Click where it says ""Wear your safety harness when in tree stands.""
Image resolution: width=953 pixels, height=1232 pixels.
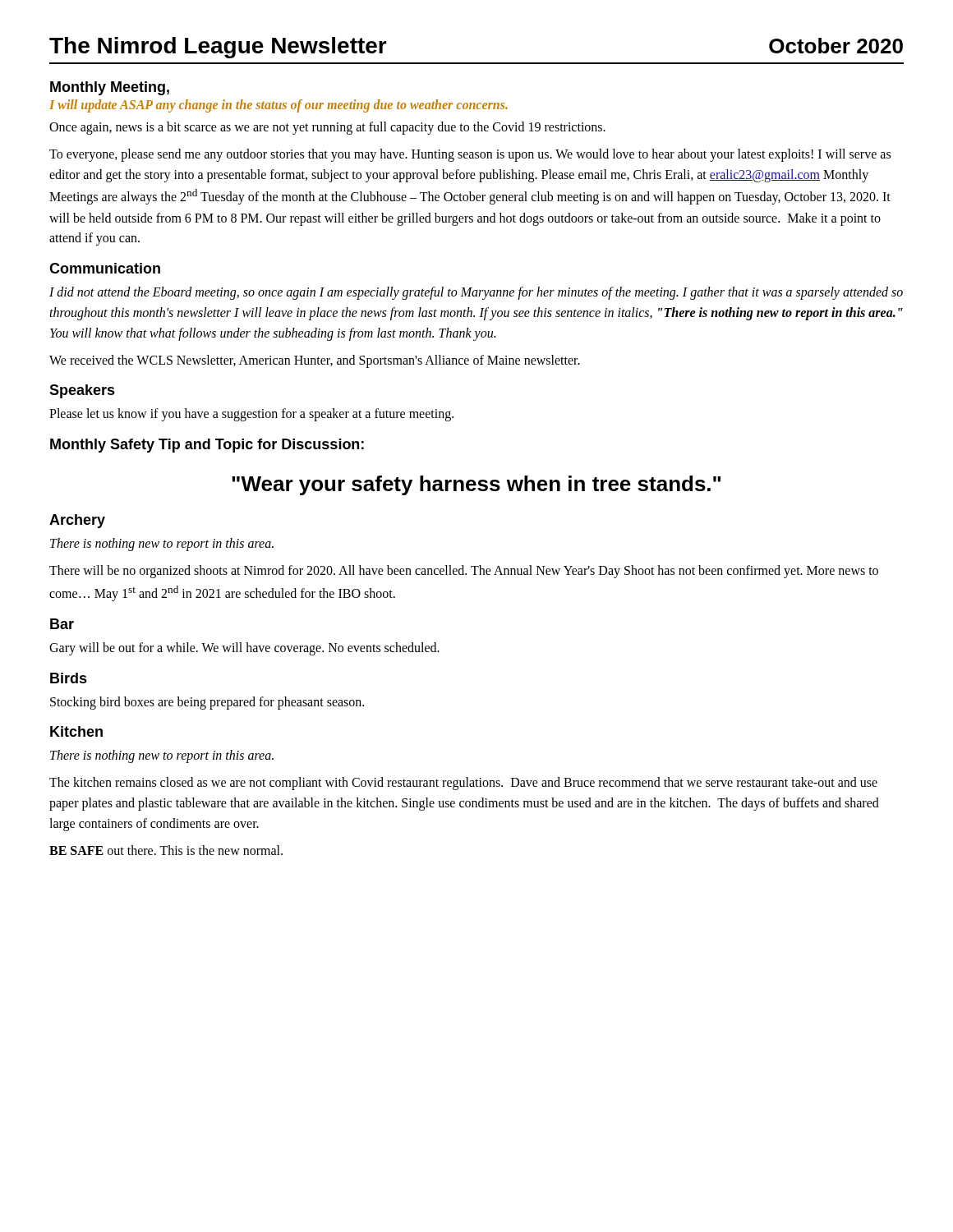point(476,484)
